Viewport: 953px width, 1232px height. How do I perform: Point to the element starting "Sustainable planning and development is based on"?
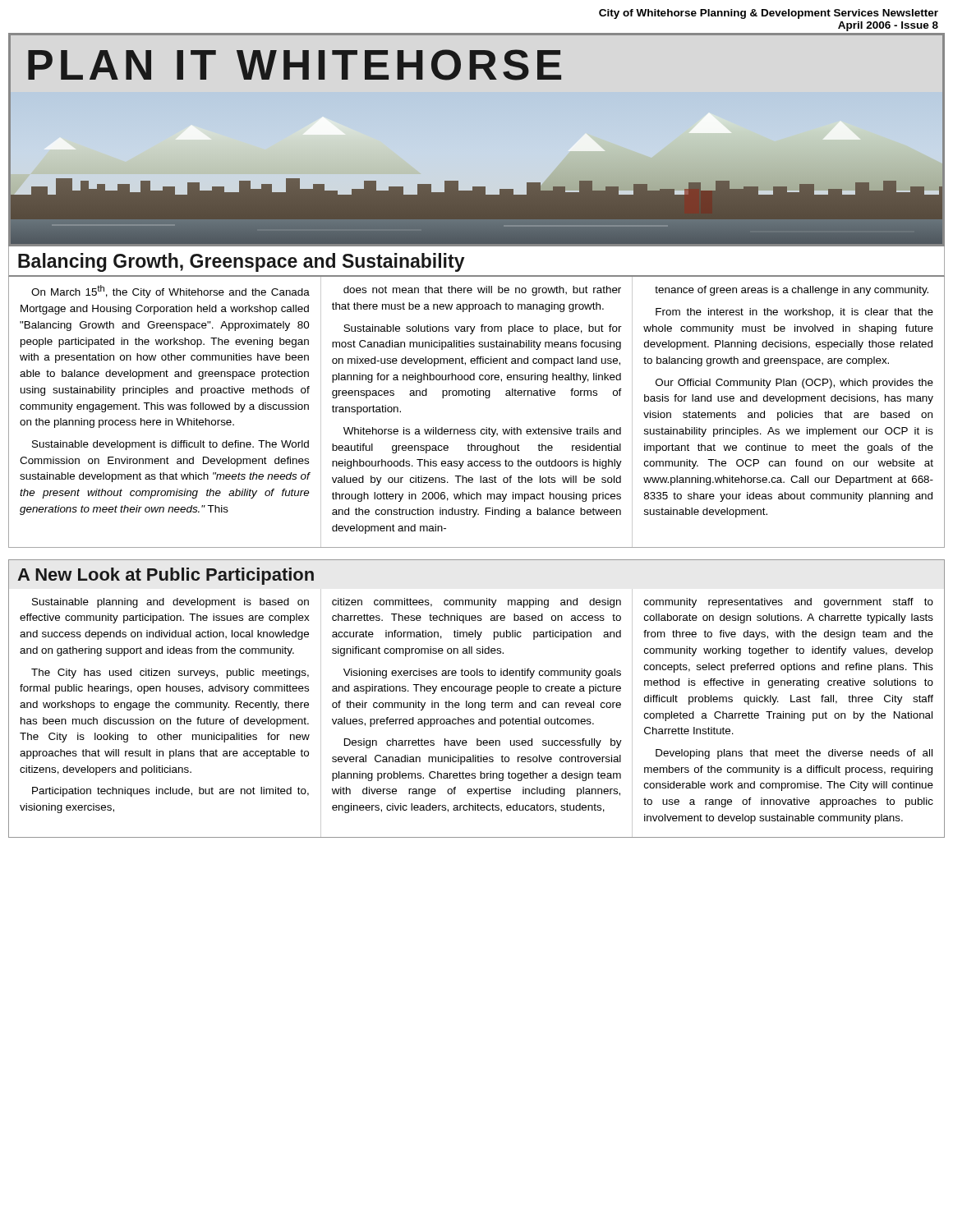tap(476, 713)
